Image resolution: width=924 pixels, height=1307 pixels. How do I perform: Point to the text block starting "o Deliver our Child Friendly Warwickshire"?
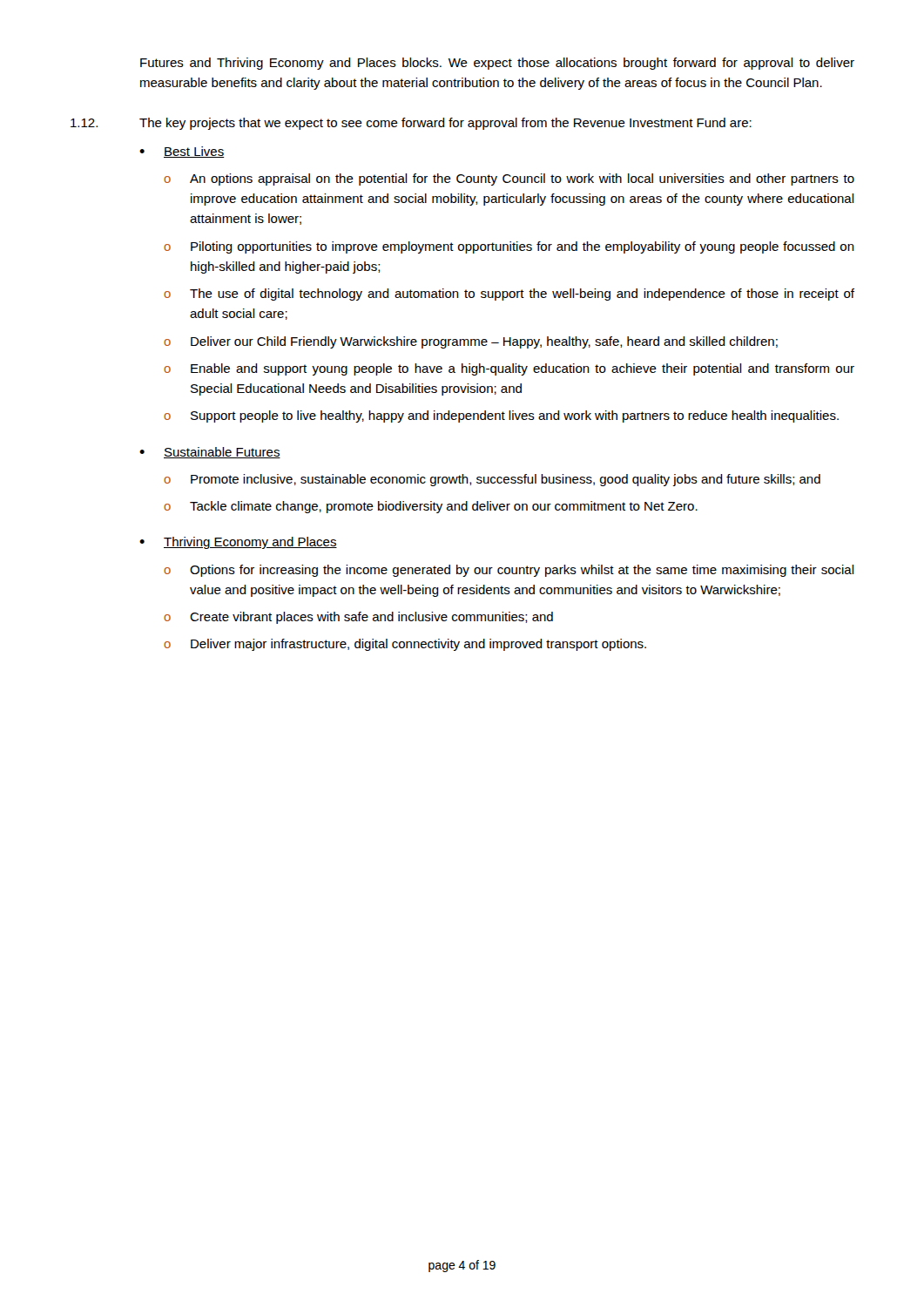[509, 341]
